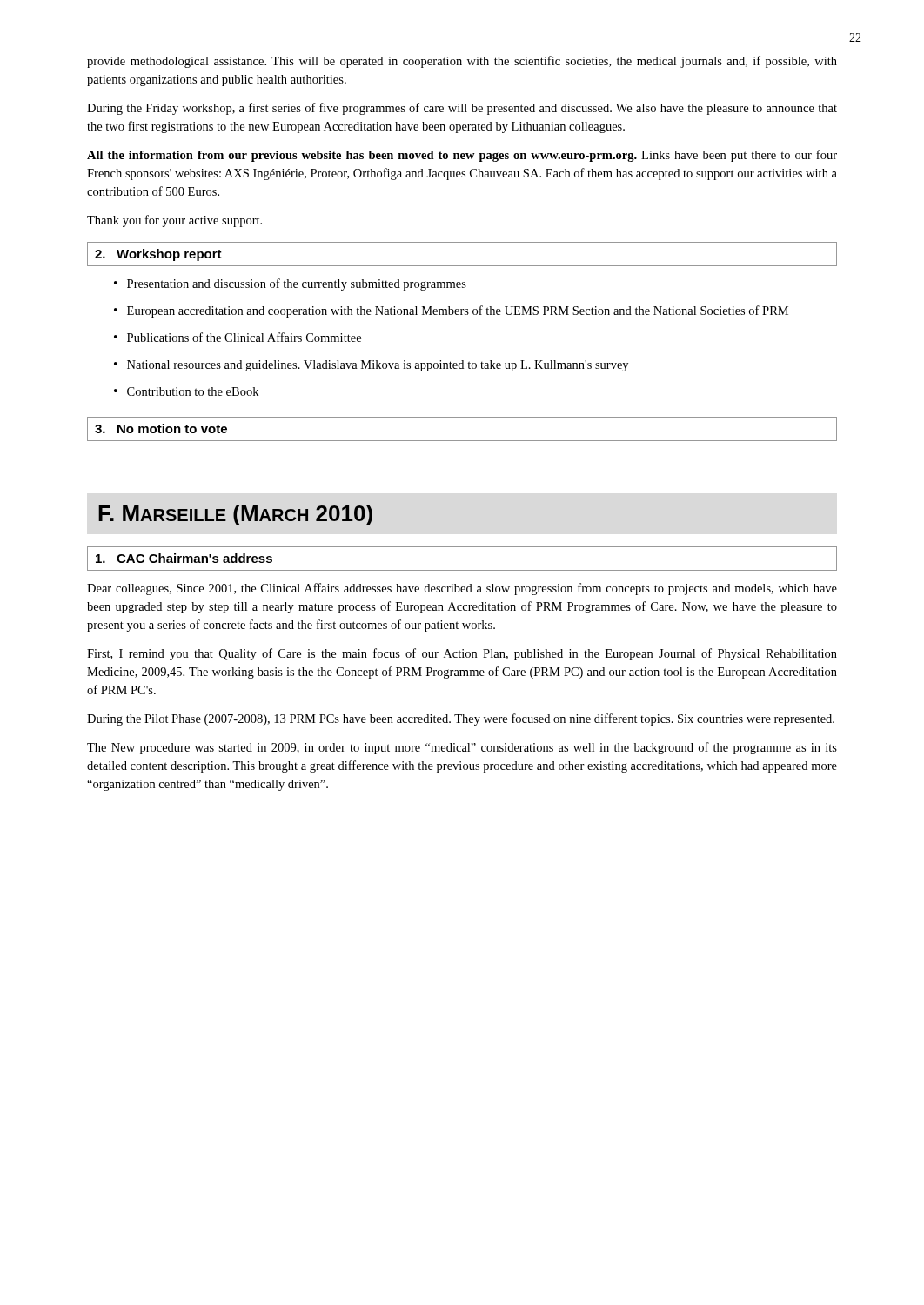
Task: Locate the text starting "3. No motion to"
Action: click(161, 429)
